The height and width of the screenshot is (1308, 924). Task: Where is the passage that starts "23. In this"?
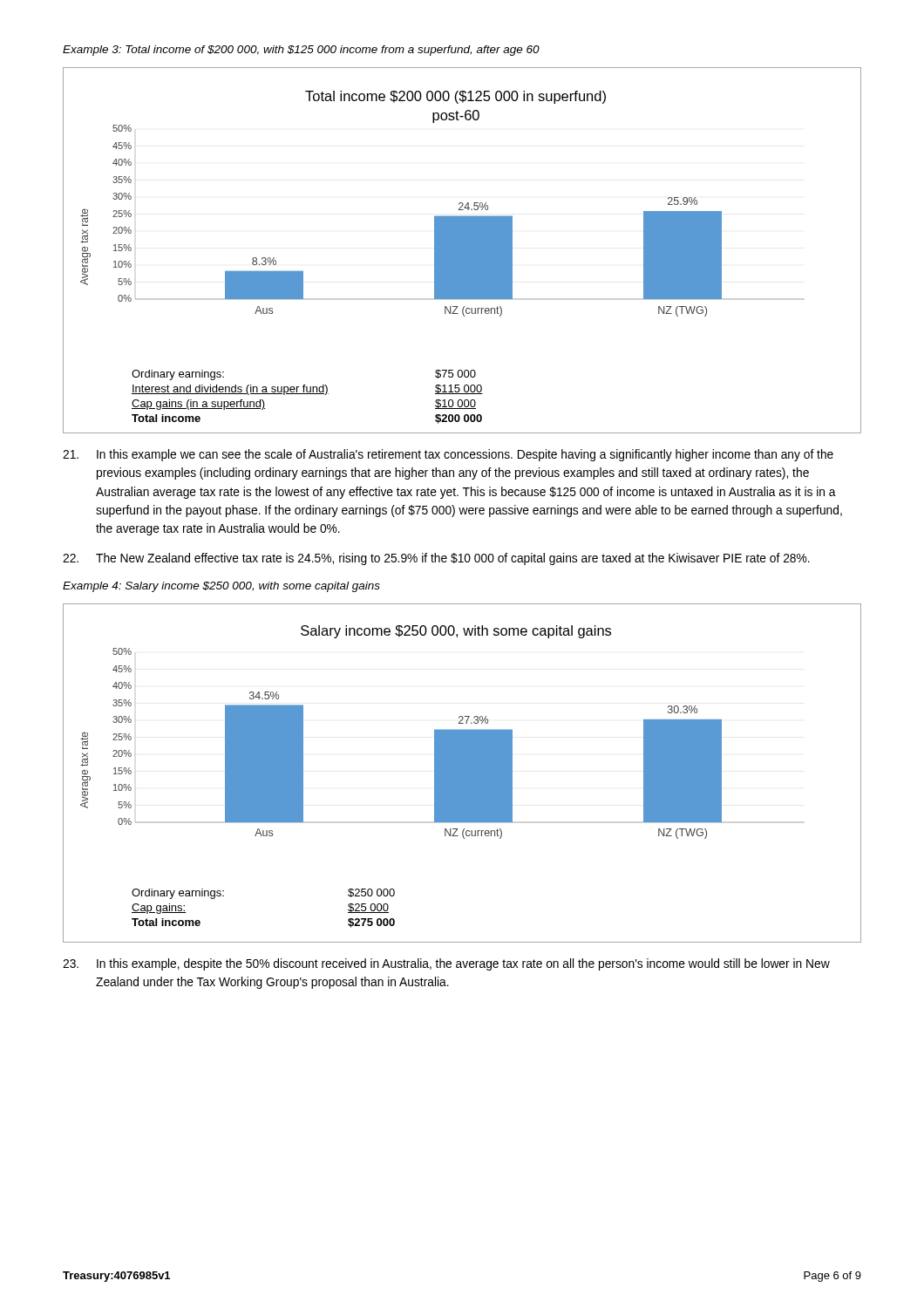[462, 973]
